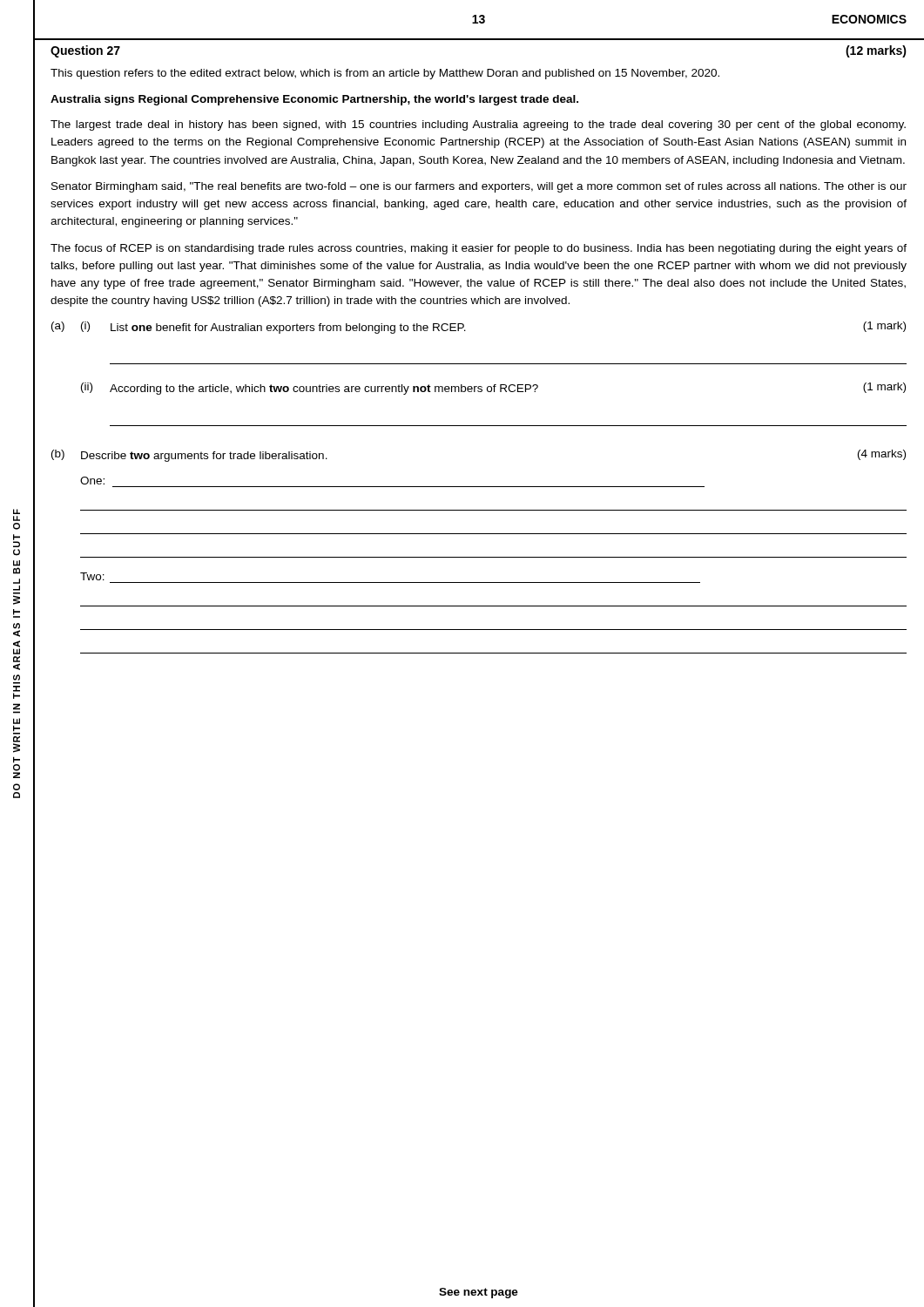Find the list item containing "(ii) According to the article, which two countries"
The image size is (924, 1307).
(x=493, y=389)
